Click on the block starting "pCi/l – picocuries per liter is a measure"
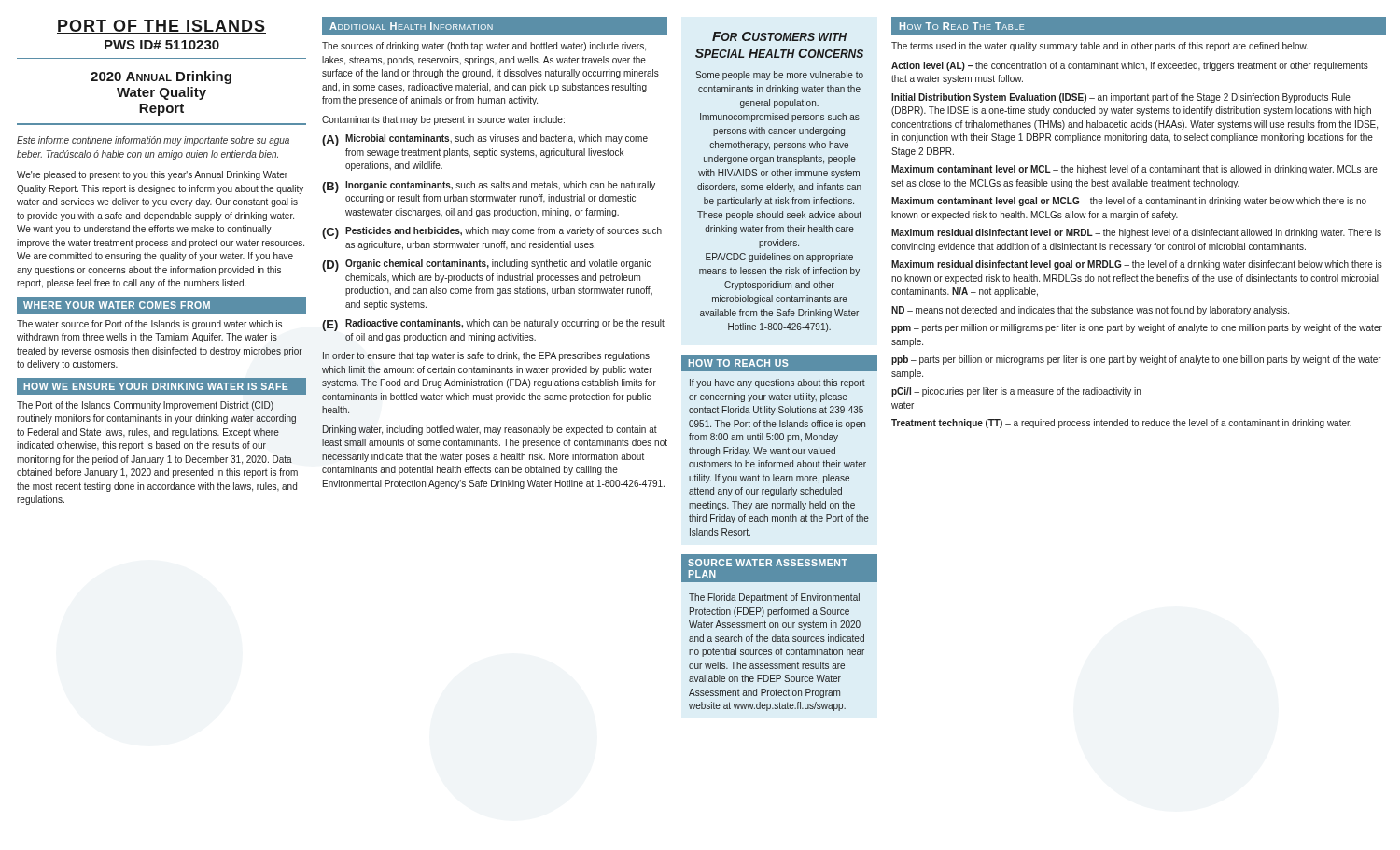 point(1016,398)
